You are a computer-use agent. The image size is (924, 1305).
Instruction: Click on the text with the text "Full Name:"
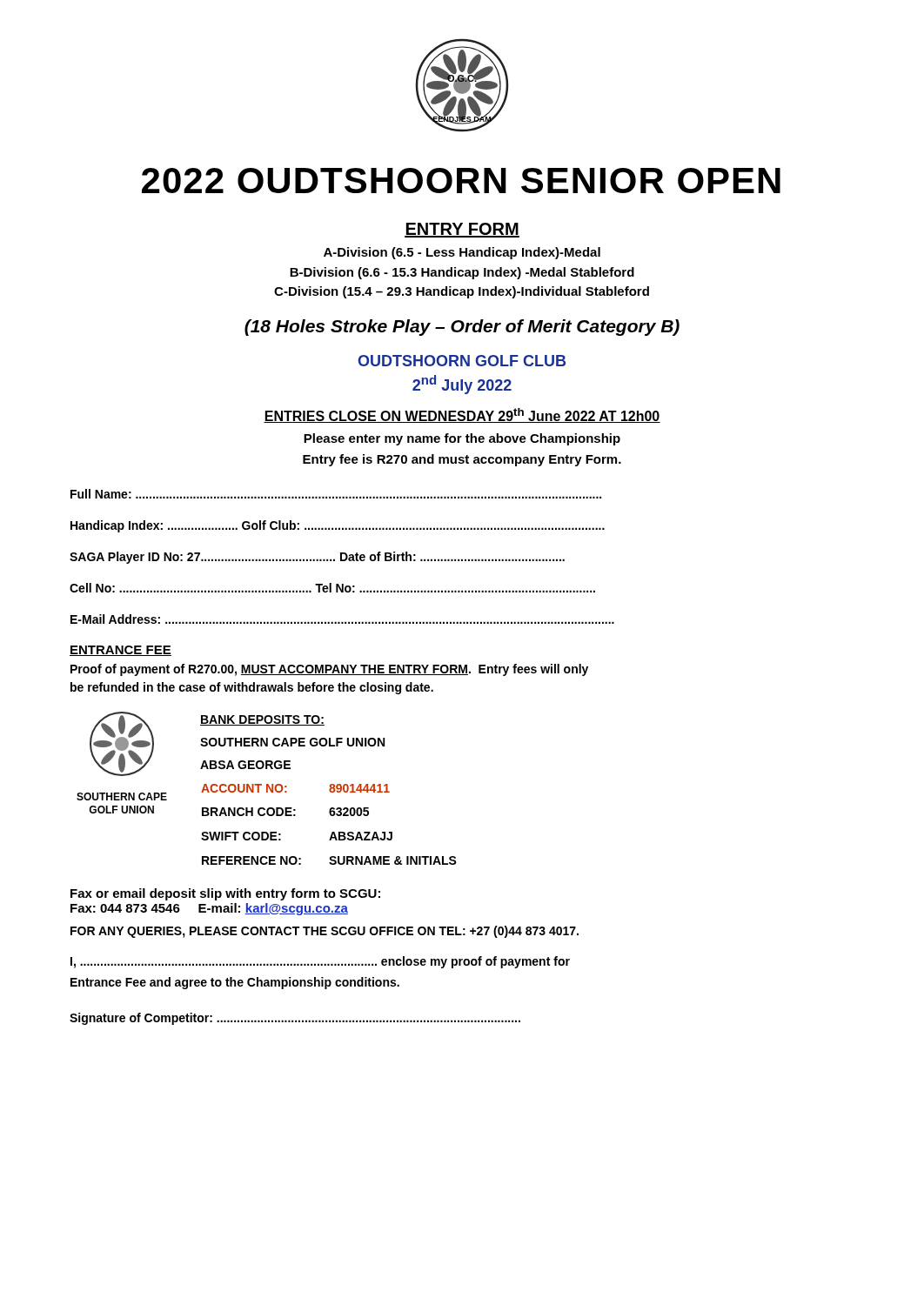(336, 494)
